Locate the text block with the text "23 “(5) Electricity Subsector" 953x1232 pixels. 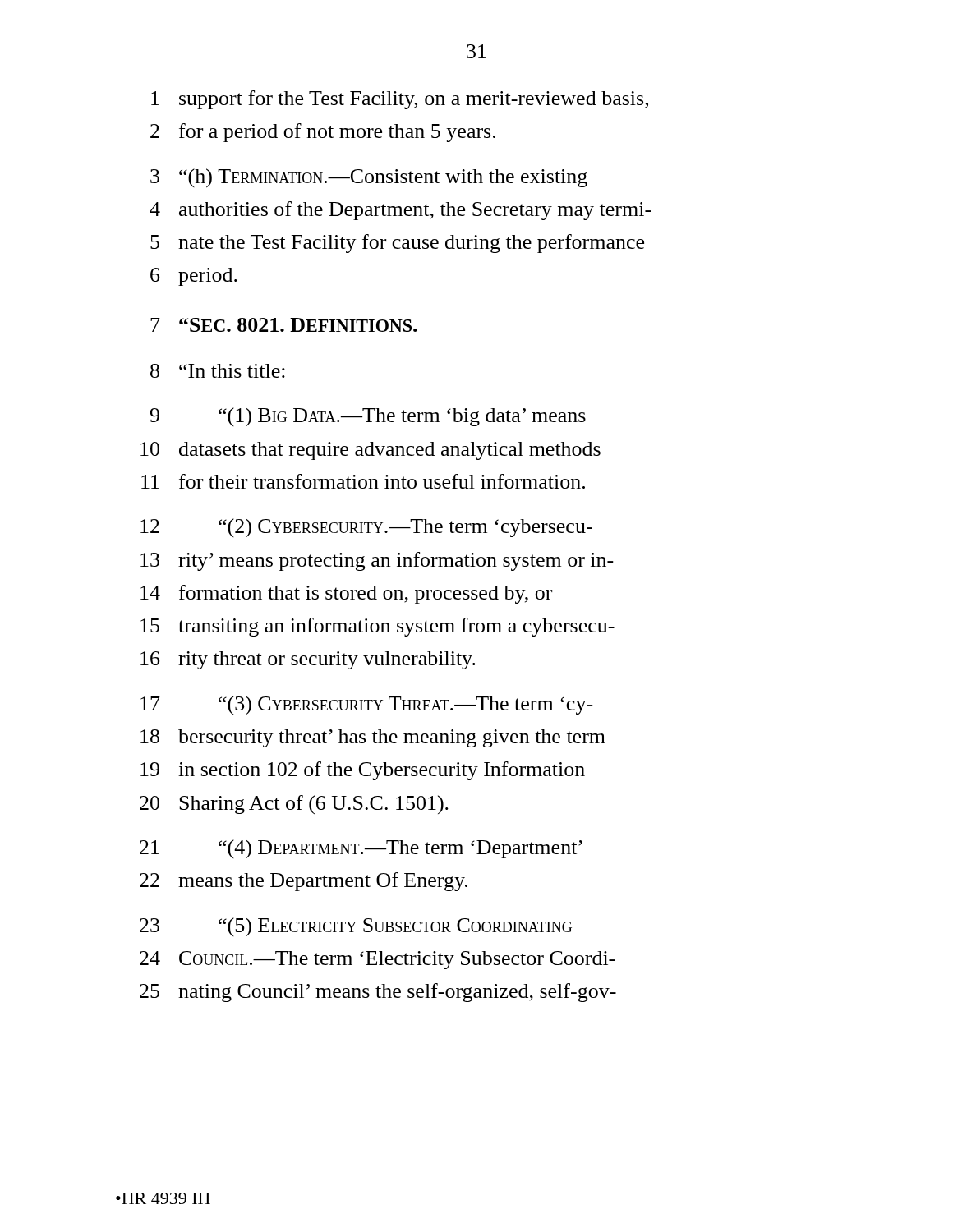click(493, 925)
